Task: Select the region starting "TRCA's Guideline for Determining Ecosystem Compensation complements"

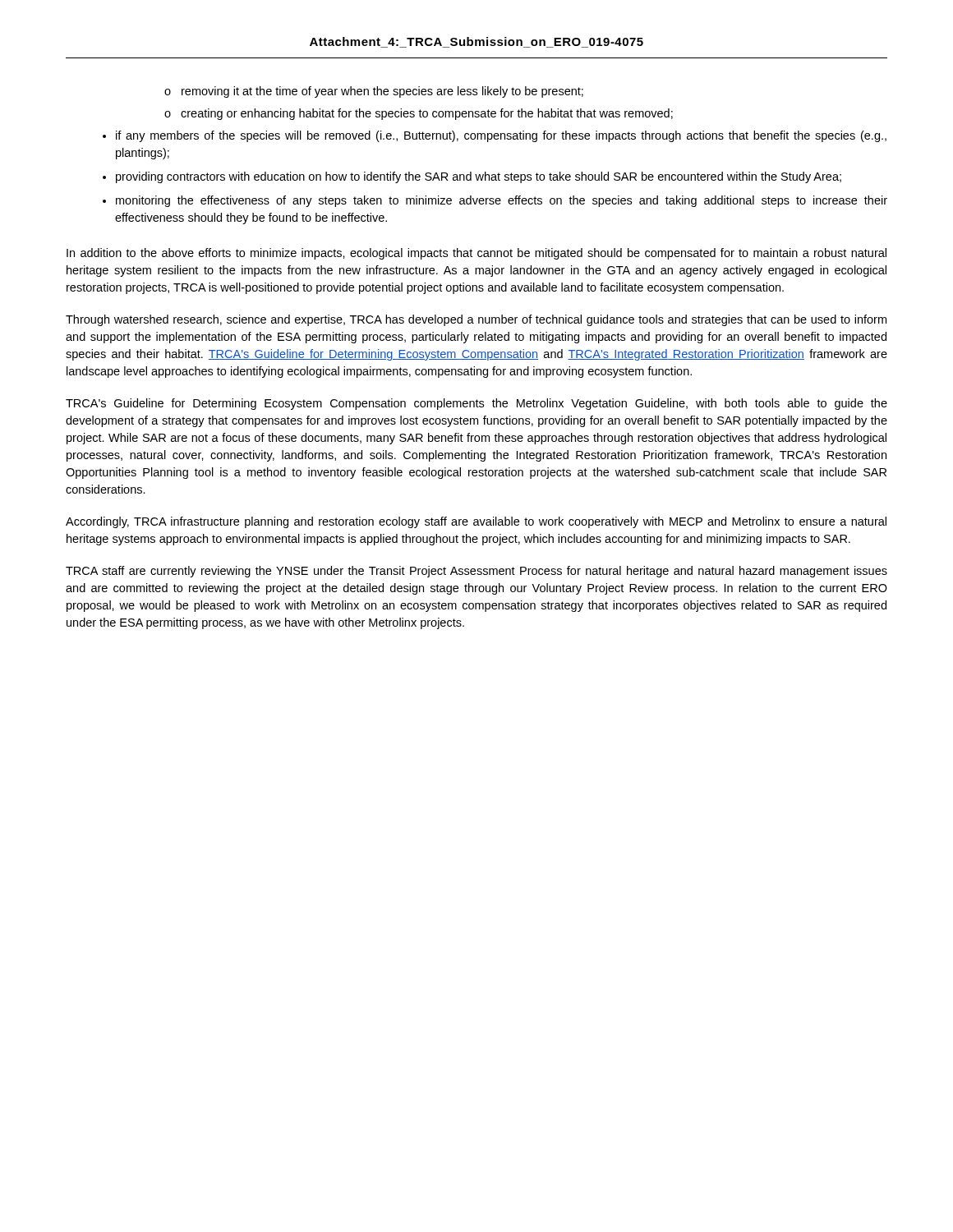Action: [x=476, y=446]
